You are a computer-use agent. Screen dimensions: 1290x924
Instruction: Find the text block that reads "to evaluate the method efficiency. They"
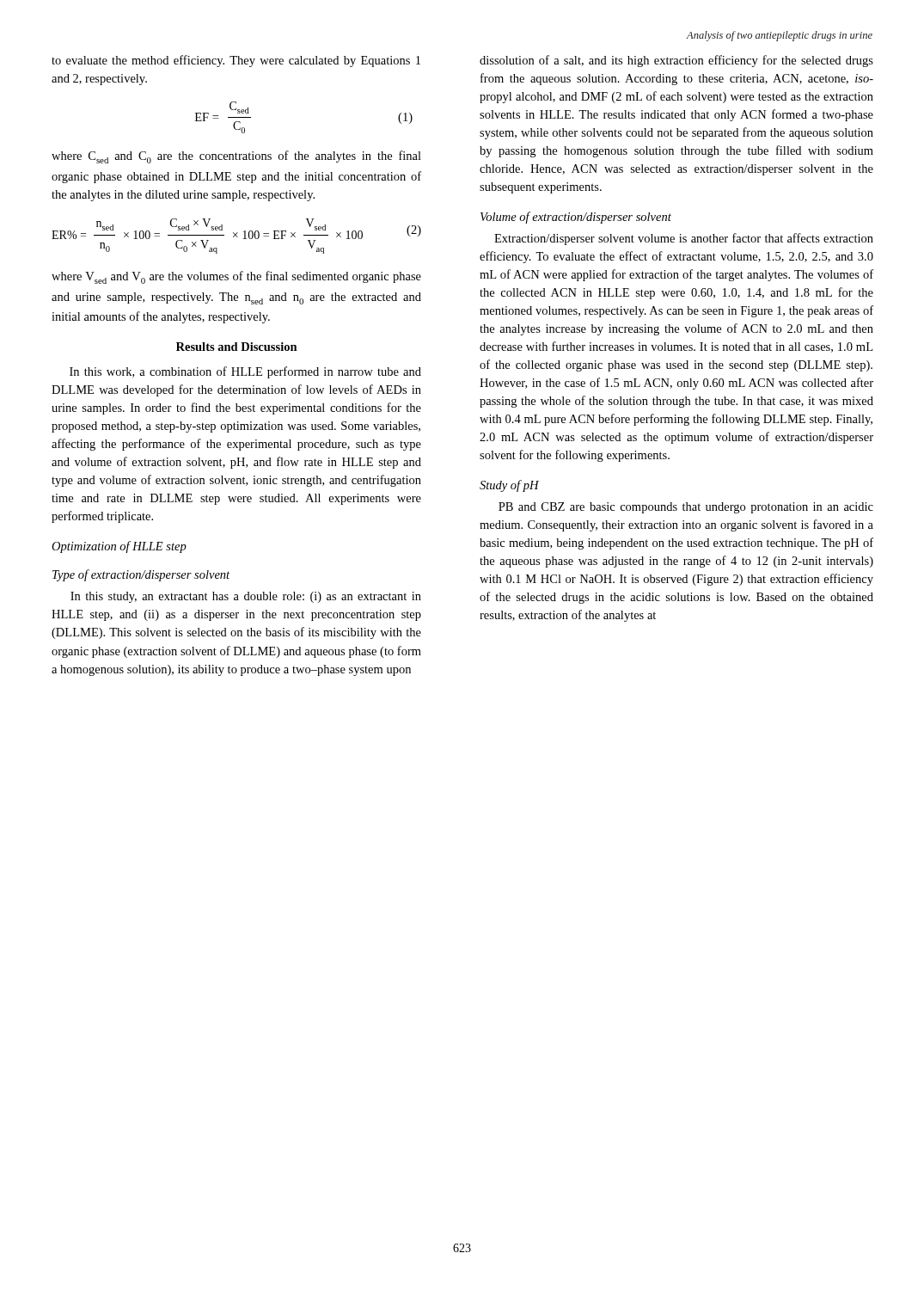pyautogui.click(x=236, y=69)
